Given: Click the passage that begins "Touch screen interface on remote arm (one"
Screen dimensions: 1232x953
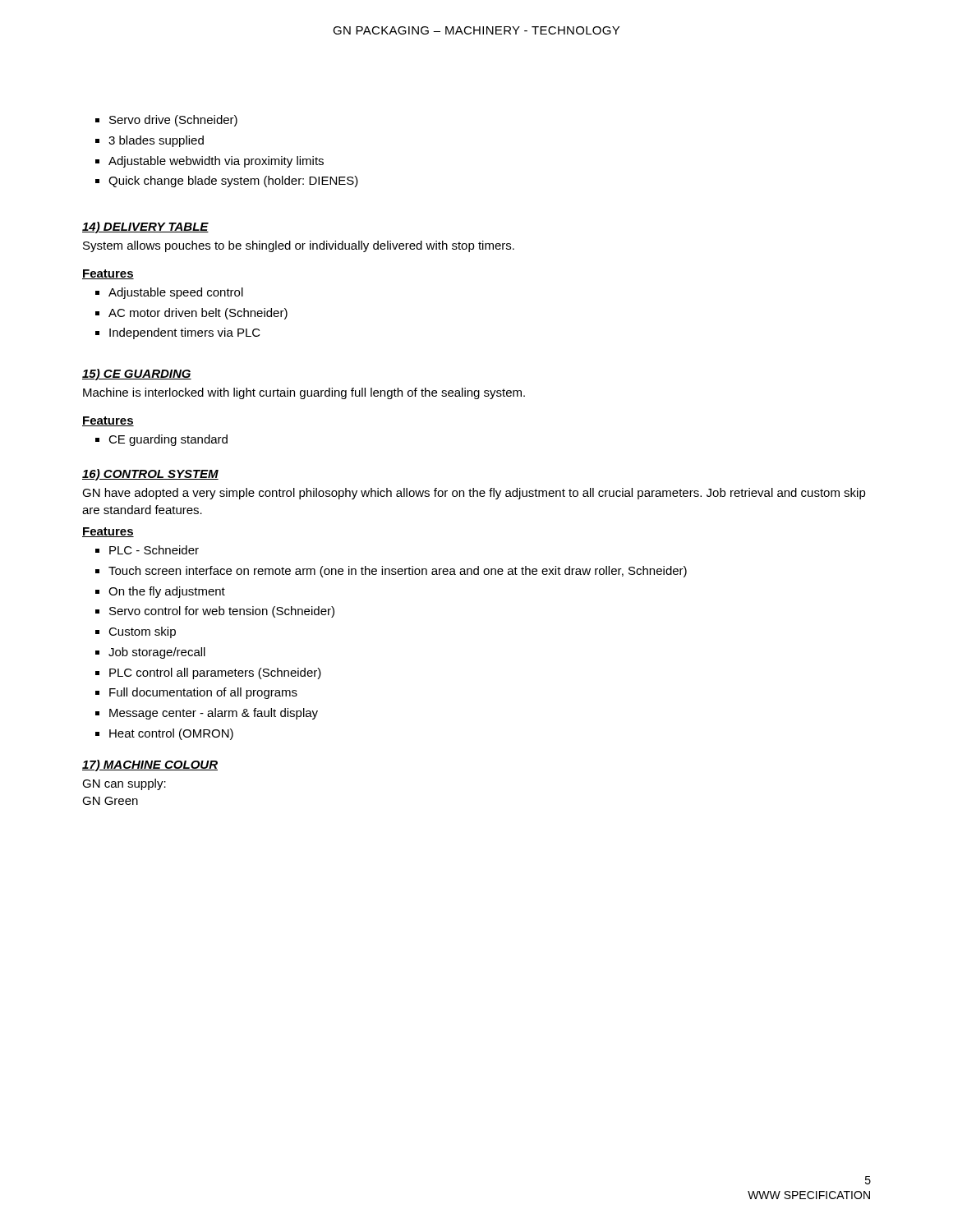Looking at the screenshot, I should tap(398, 570).
